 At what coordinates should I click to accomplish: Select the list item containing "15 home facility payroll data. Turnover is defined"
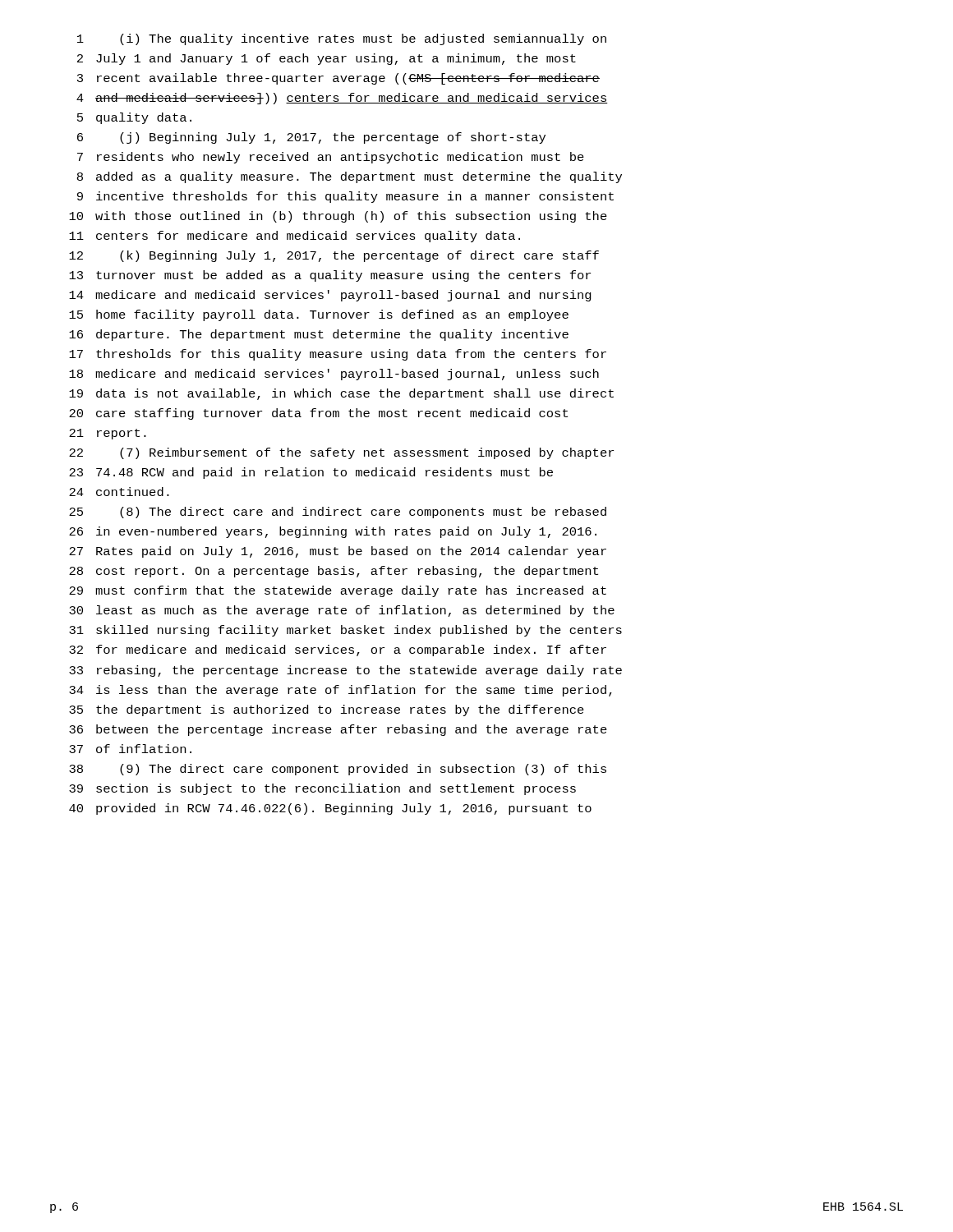[476, 316]
